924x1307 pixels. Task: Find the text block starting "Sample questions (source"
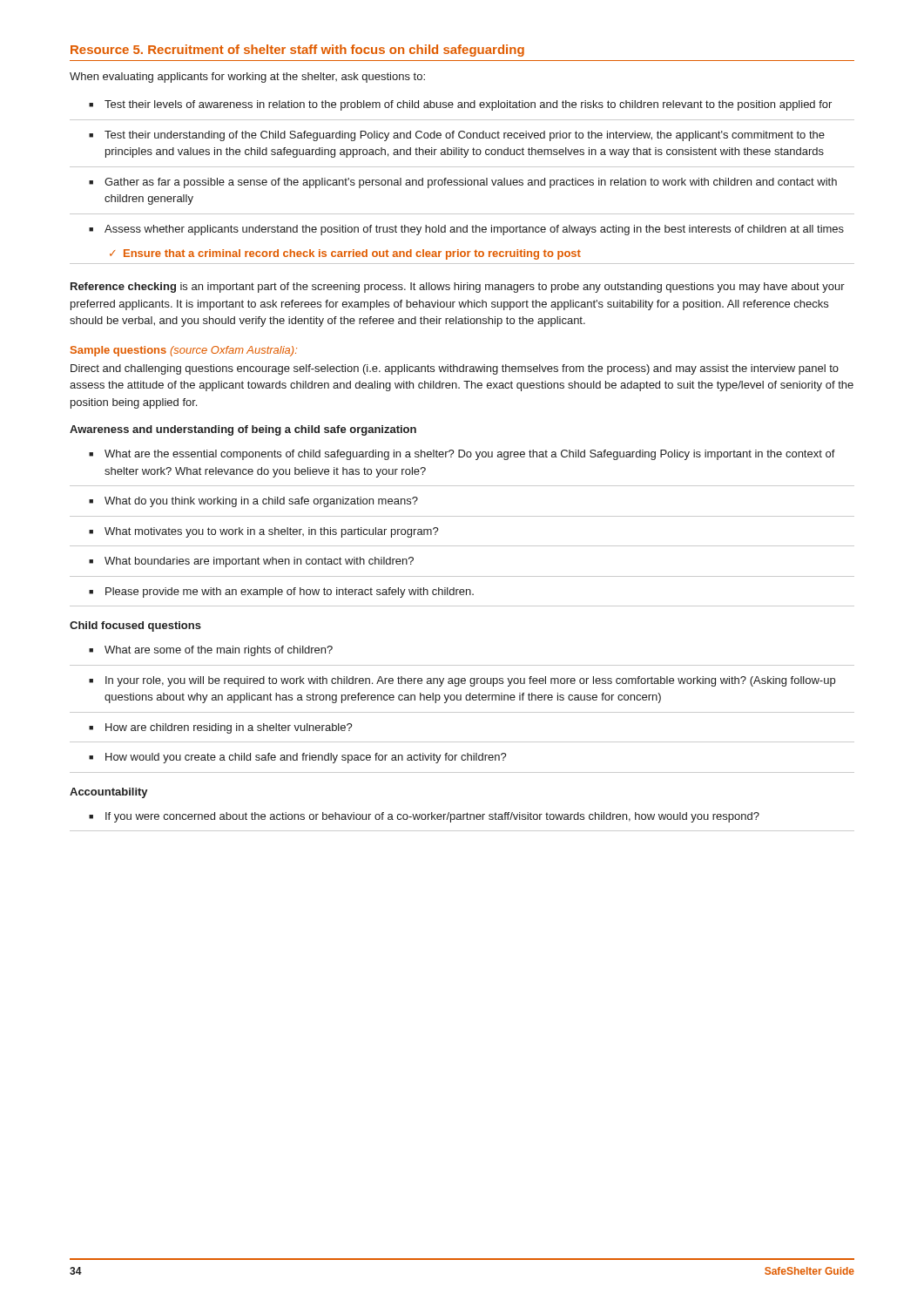coord(184,351)
